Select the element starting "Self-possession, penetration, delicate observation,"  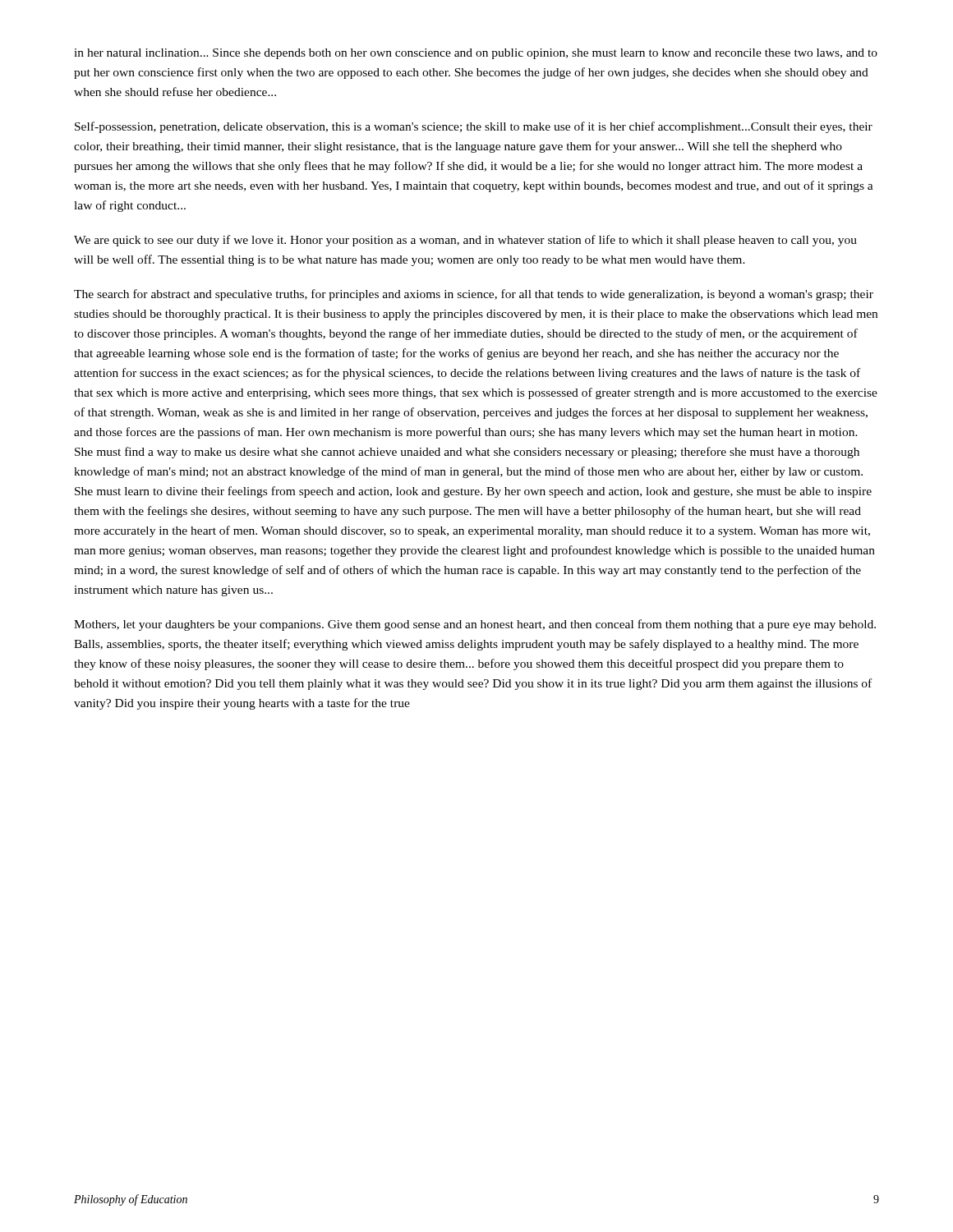click(473, 166)
